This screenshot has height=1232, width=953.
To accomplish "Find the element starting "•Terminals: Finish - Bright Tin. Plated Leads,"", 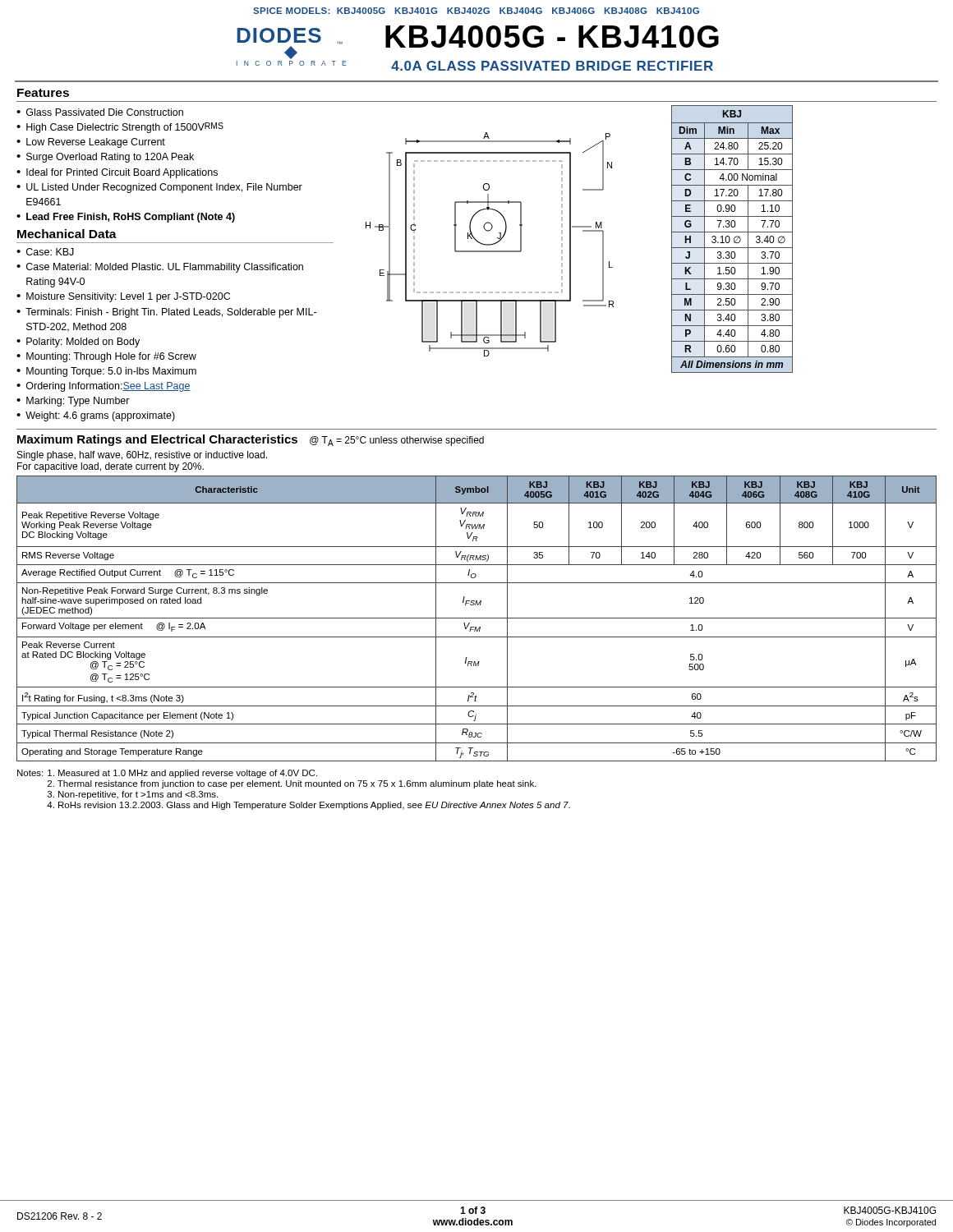I will click(x=167, y=318).
